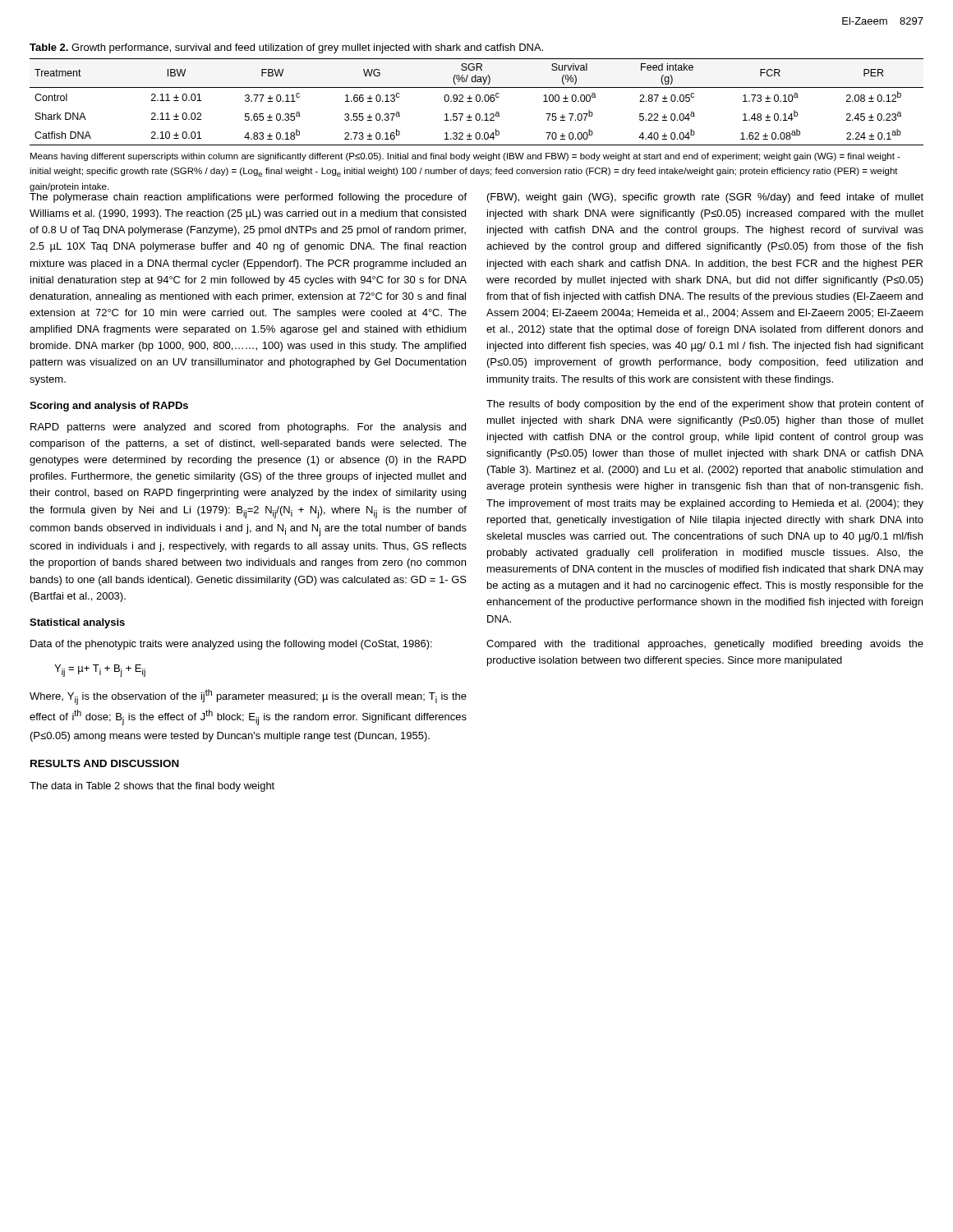Viewport: 953px width, 1232px height.
Task: Find a footnote
Action: (465, 172)
